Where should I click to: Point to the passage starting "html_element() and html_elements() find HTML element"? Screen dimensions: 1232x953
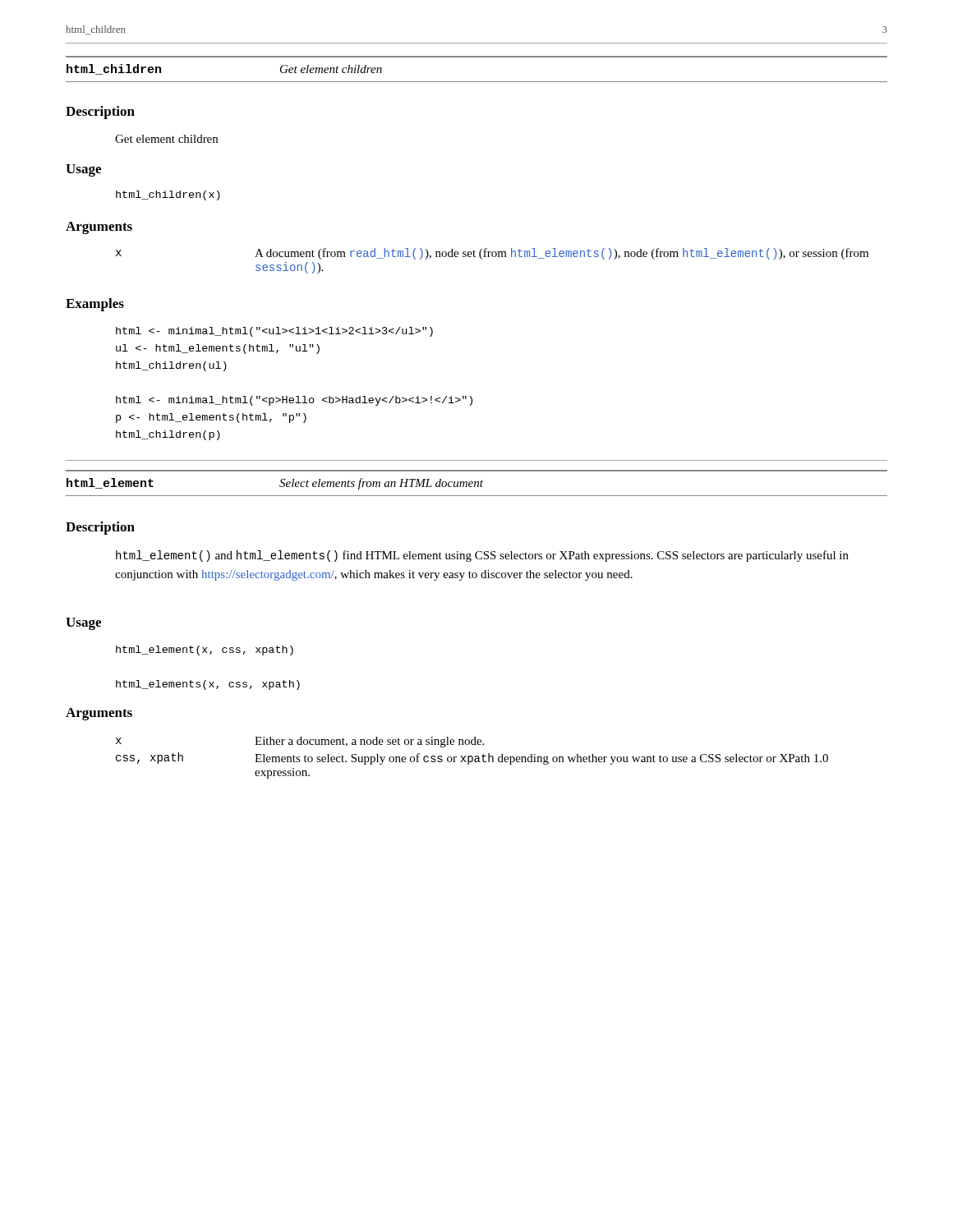[x=501, y=565]
